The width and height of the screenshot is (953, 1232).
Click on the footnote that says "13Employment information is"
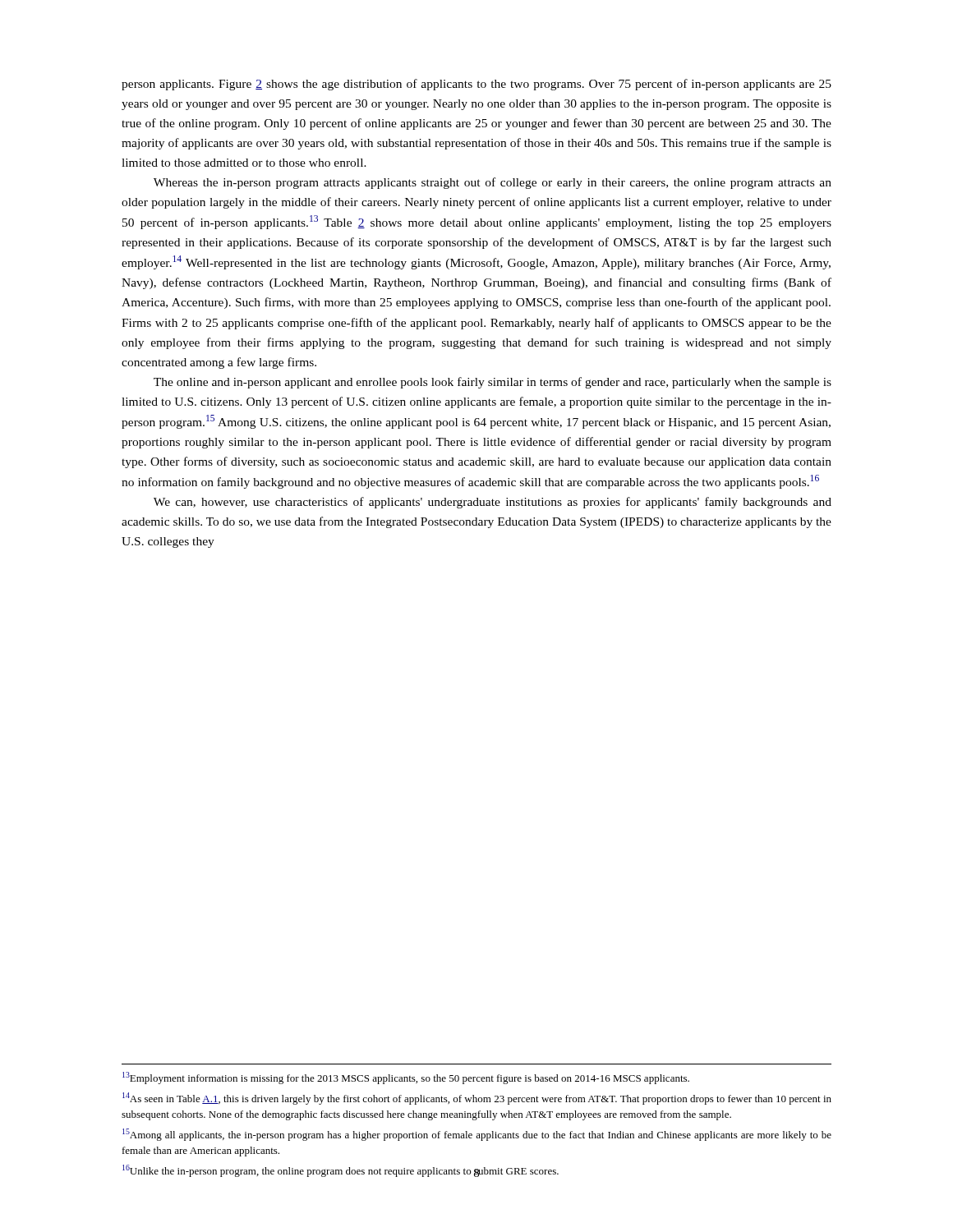pos(406,1077)
